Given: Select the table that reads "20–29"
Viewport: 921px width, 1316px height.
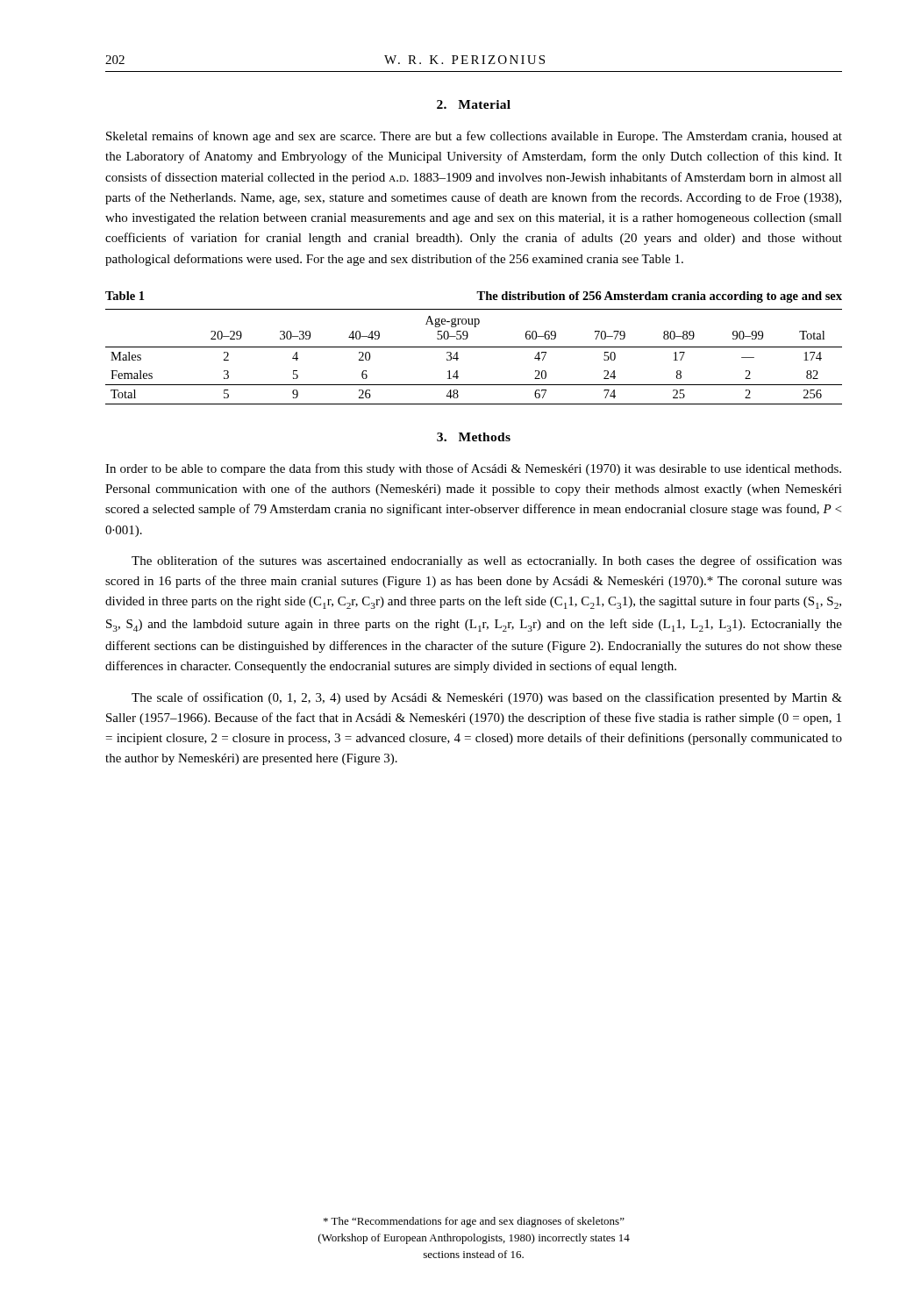Looking at the screenshot, I should click(474, 346).
